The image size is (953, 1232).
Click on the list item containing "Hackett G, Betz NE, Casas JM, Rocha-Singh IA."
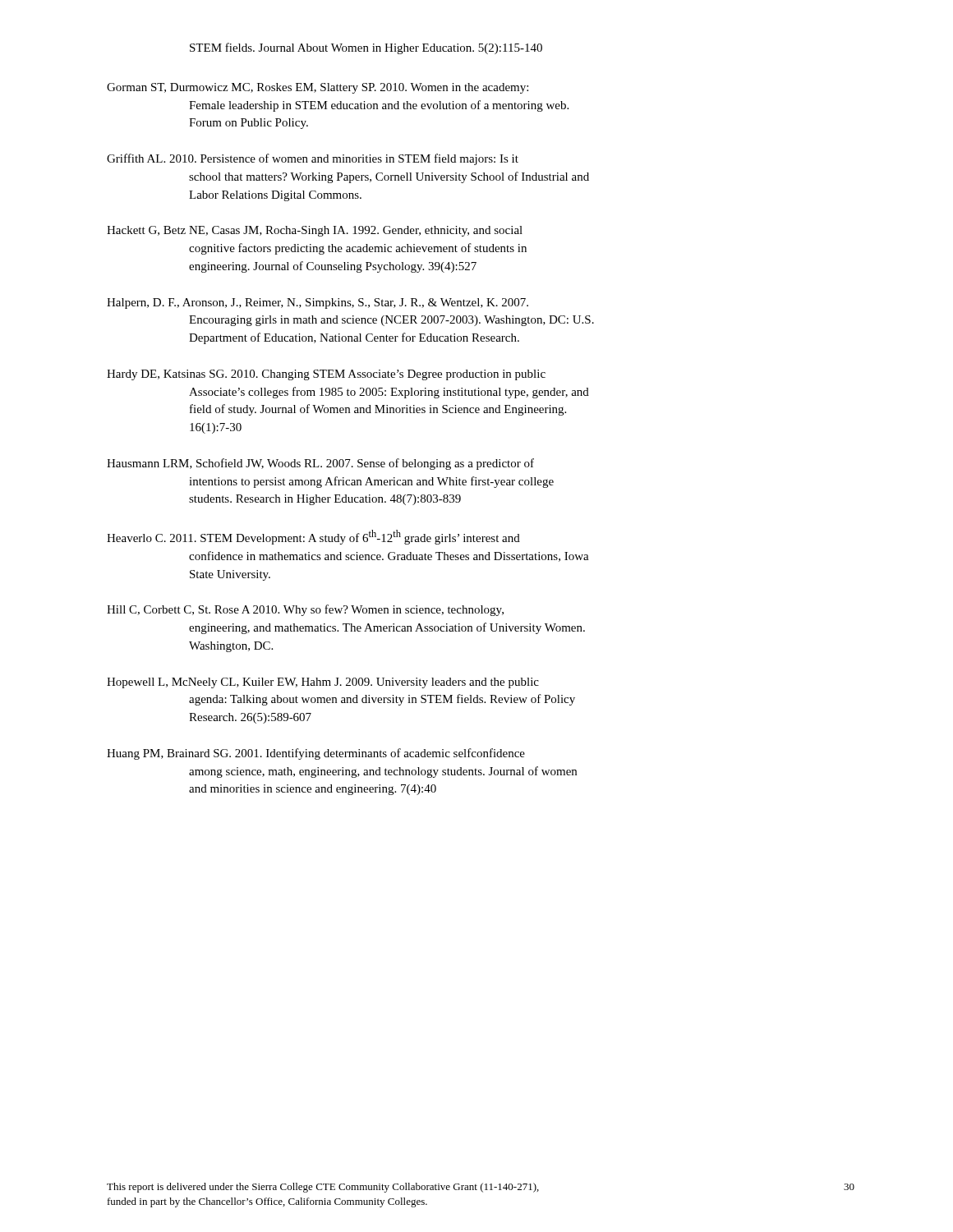pyautogui.click(x=481, y=249)
